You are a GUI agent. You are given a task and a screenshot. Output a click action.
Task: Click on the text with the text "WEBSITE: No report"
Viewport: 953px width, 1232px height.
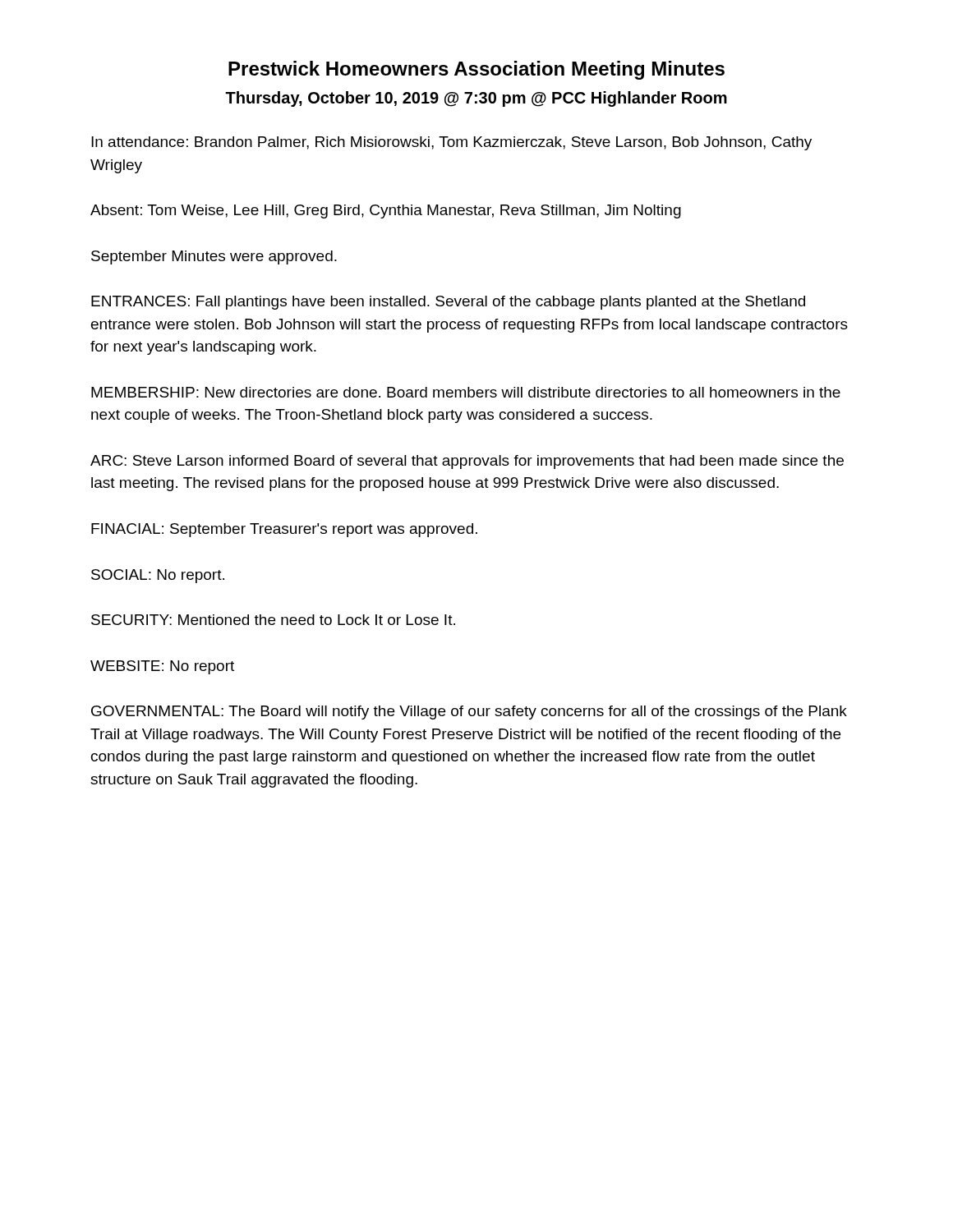tap(162, 665)
